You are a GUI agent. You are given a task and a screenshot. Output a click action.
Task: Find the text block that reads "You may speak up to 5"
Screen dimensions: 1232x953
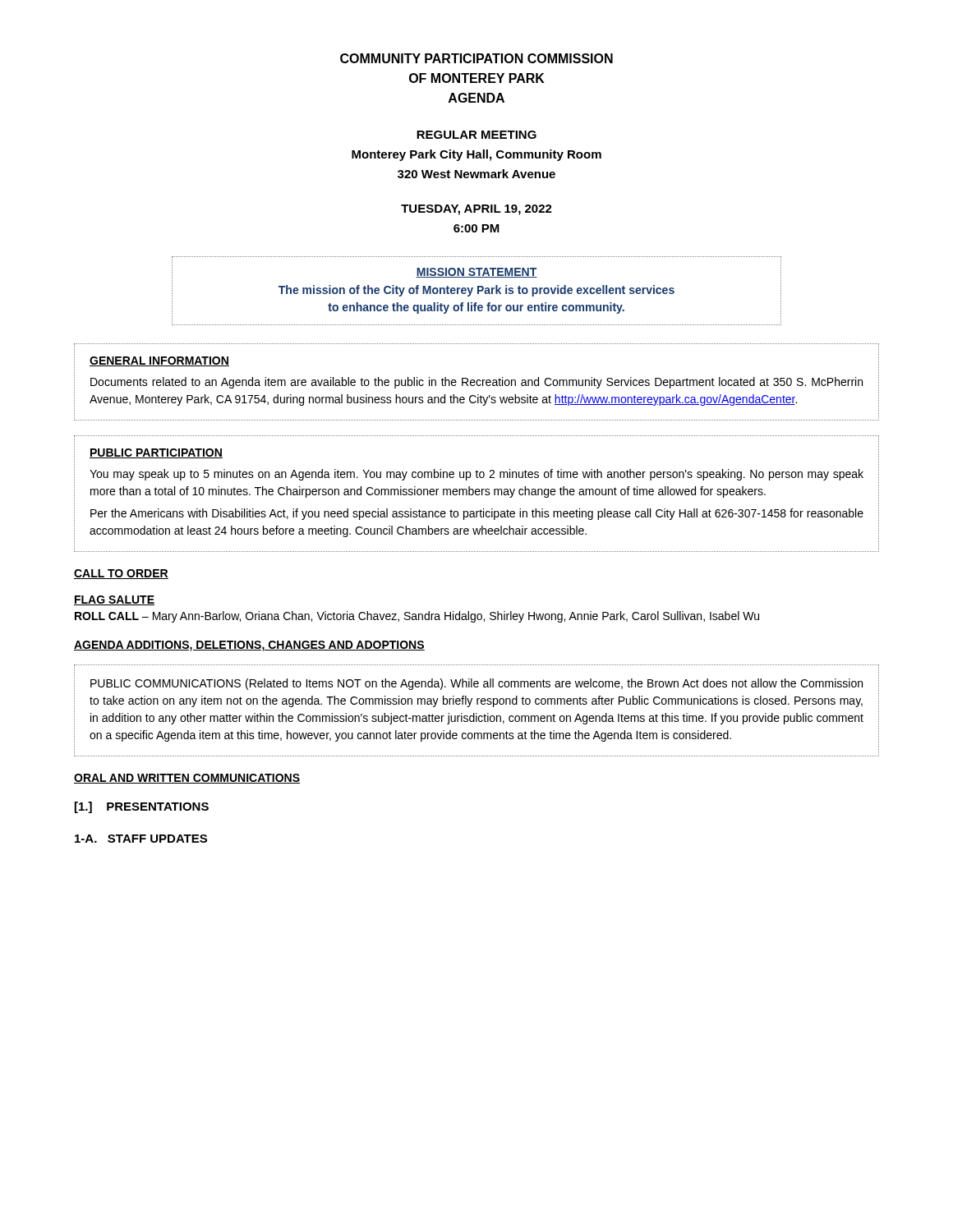476,503
